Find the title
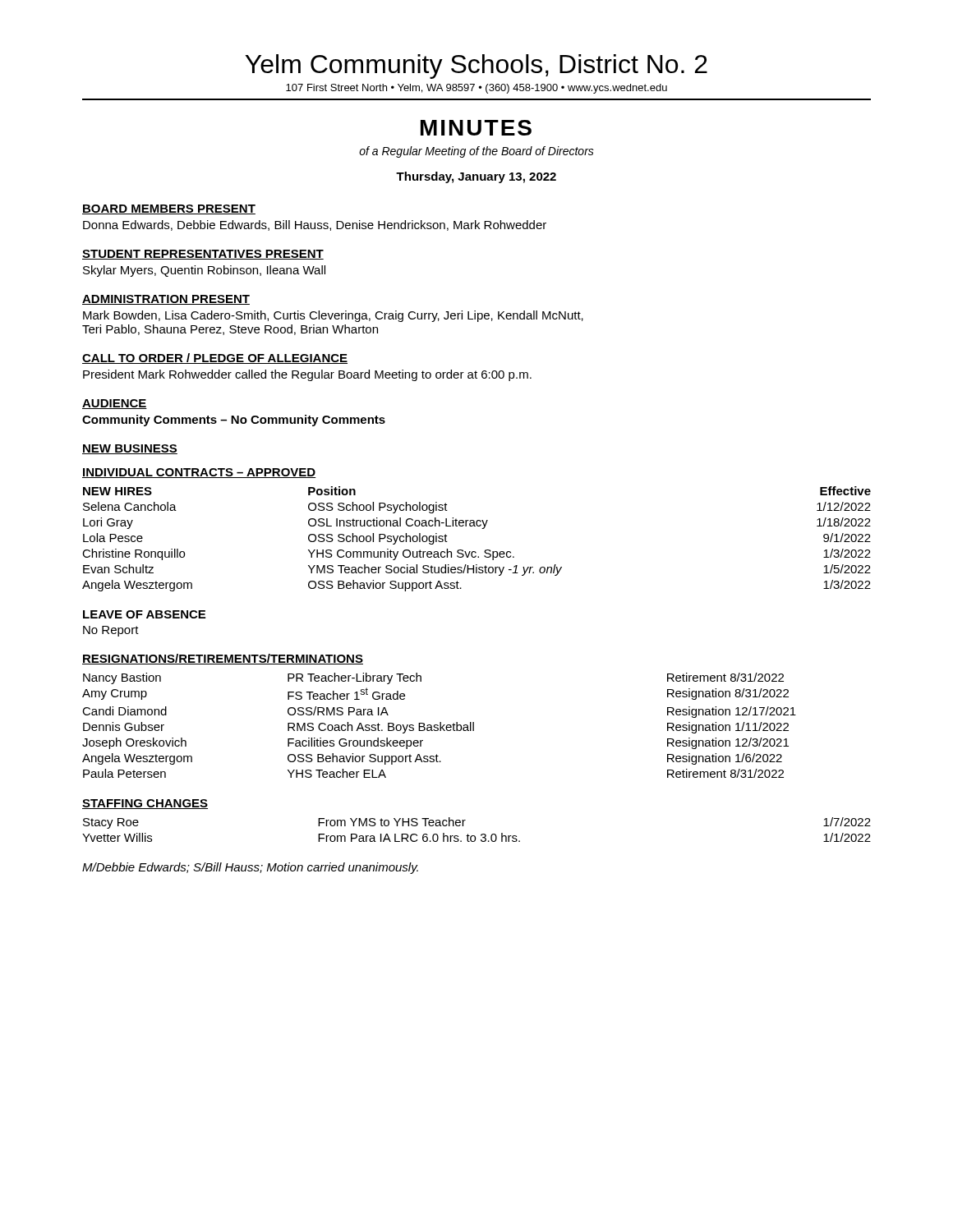 (x=476, y=128)
